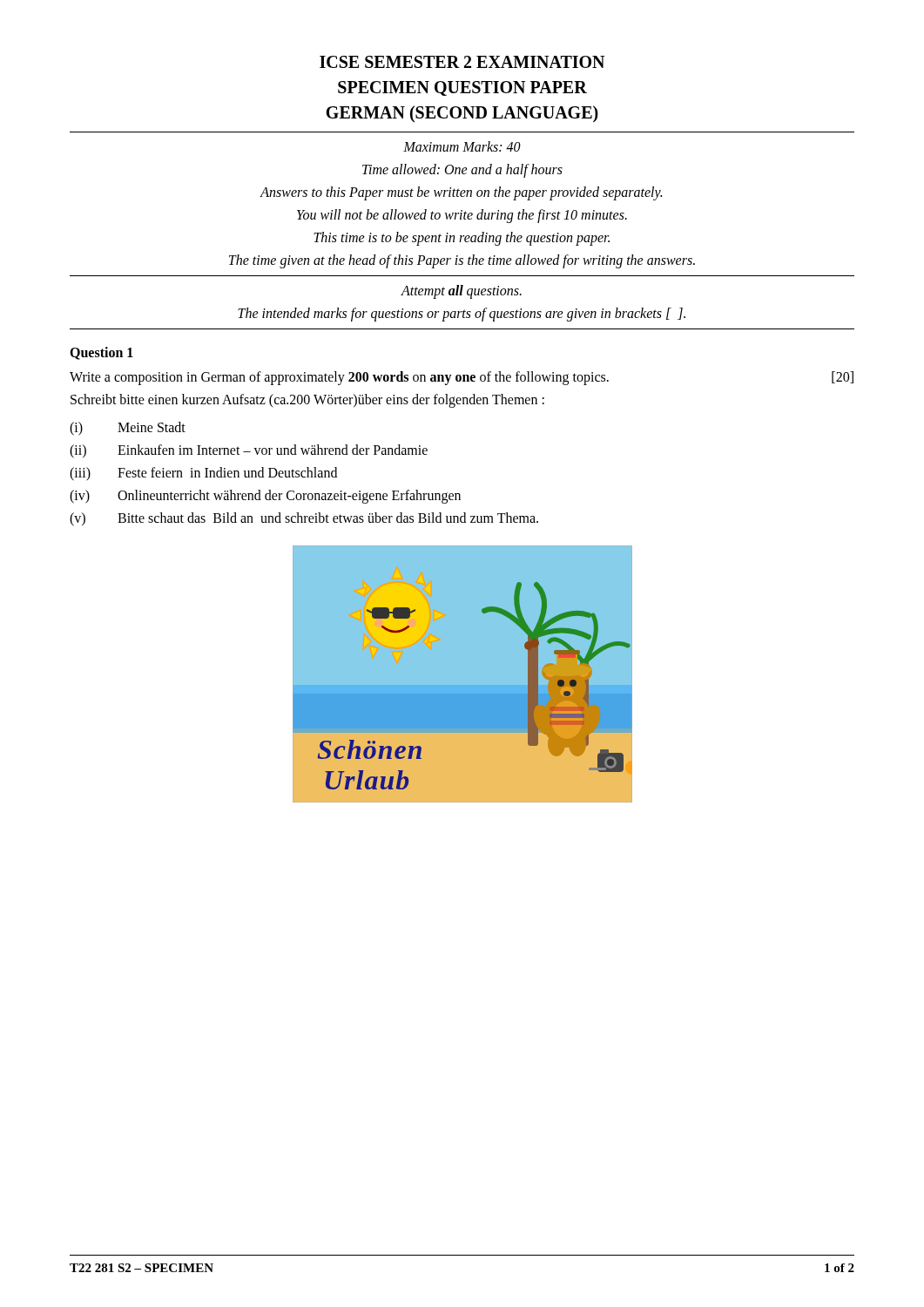This screenshot has height=1307, width=924.
Task: Select the list item that says "(iii) Feste feiern in"
Action: (203, 474)
